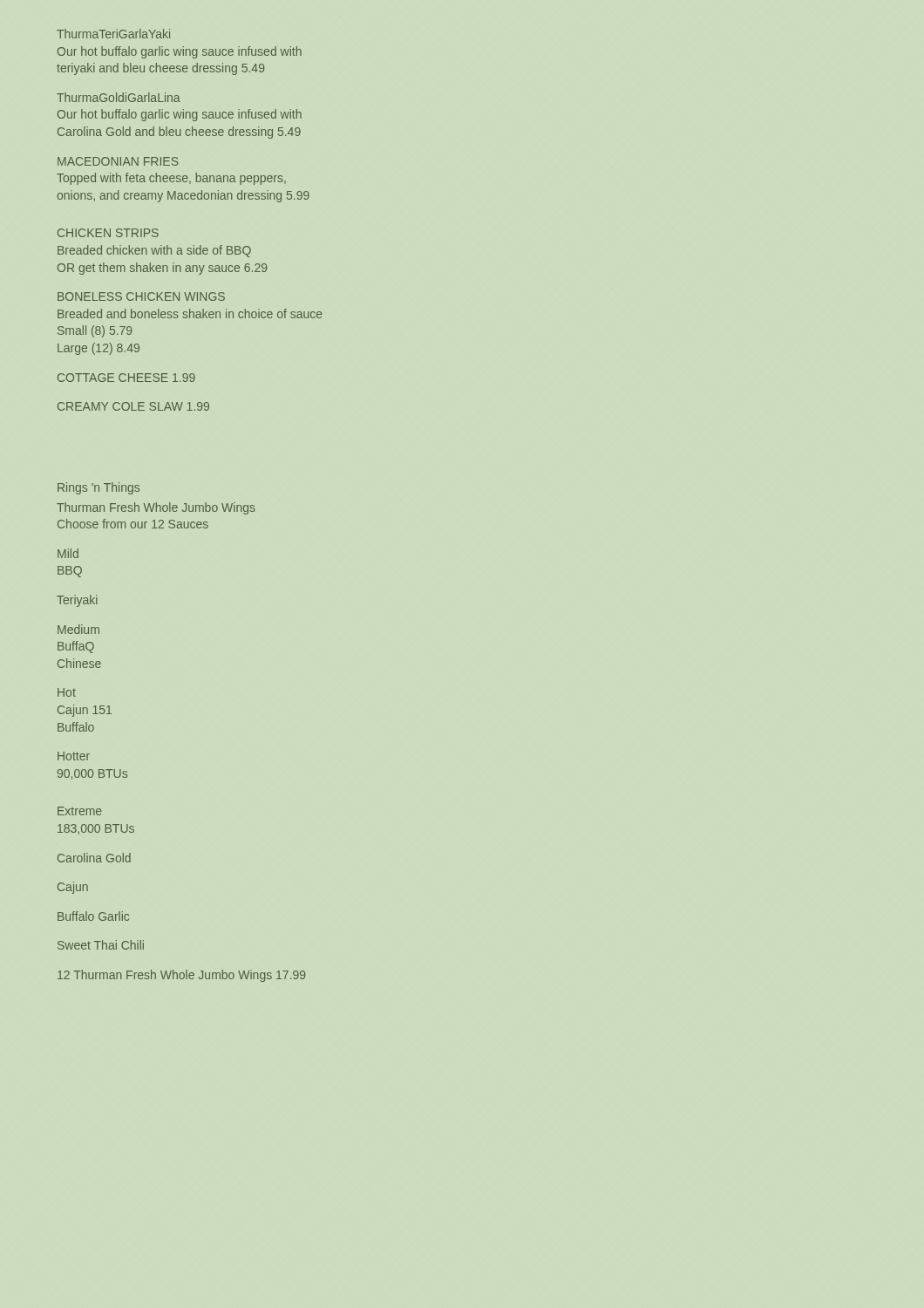The height and width of the screenshot is (1308, 924).
Task: Find the block on this page that starts "ThurmaTeriGarlaYaki Our hot"
Action: (x=113, y=34)
